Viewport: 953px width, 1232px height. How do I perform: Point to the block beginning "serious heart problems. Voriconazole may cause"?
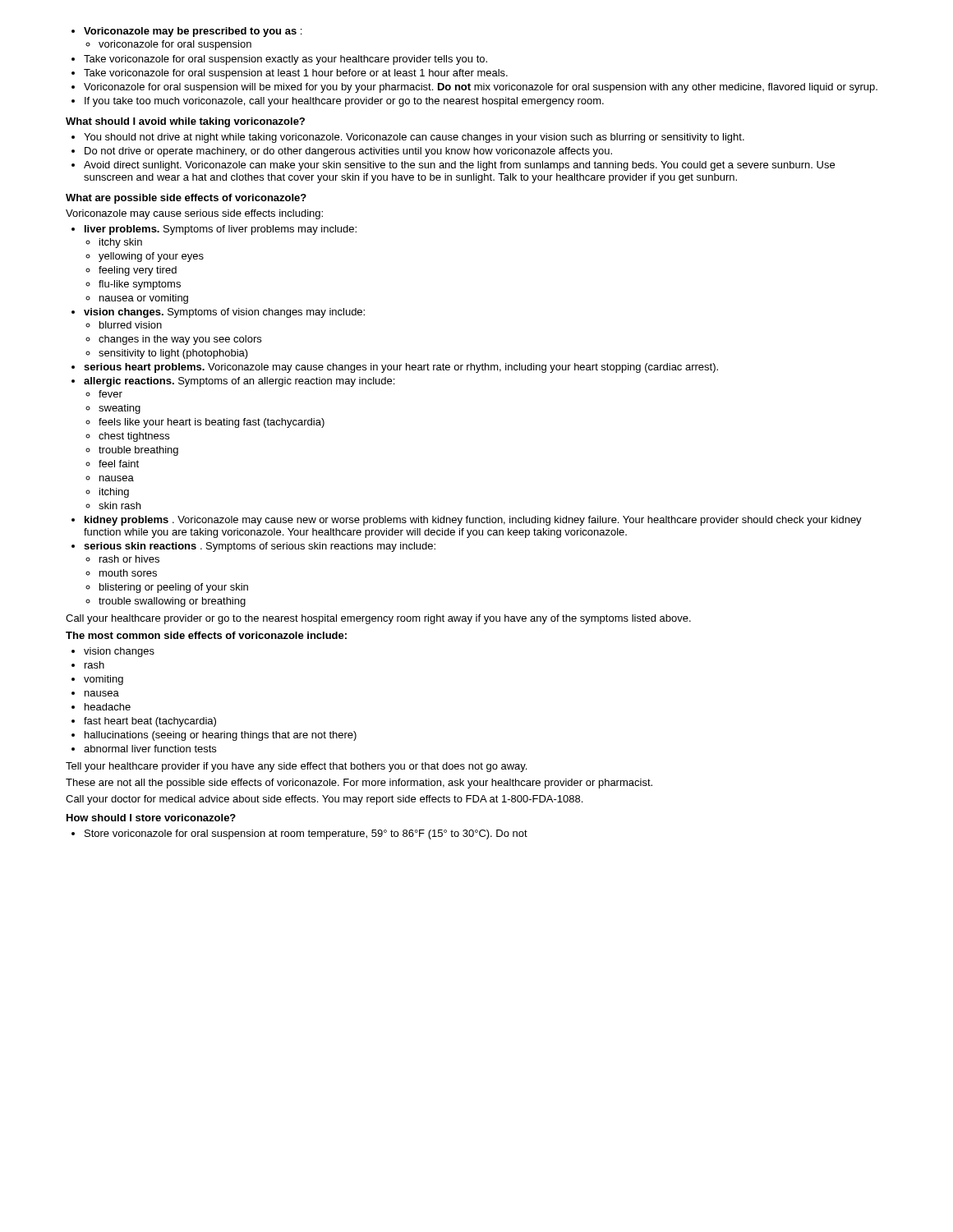476,367
